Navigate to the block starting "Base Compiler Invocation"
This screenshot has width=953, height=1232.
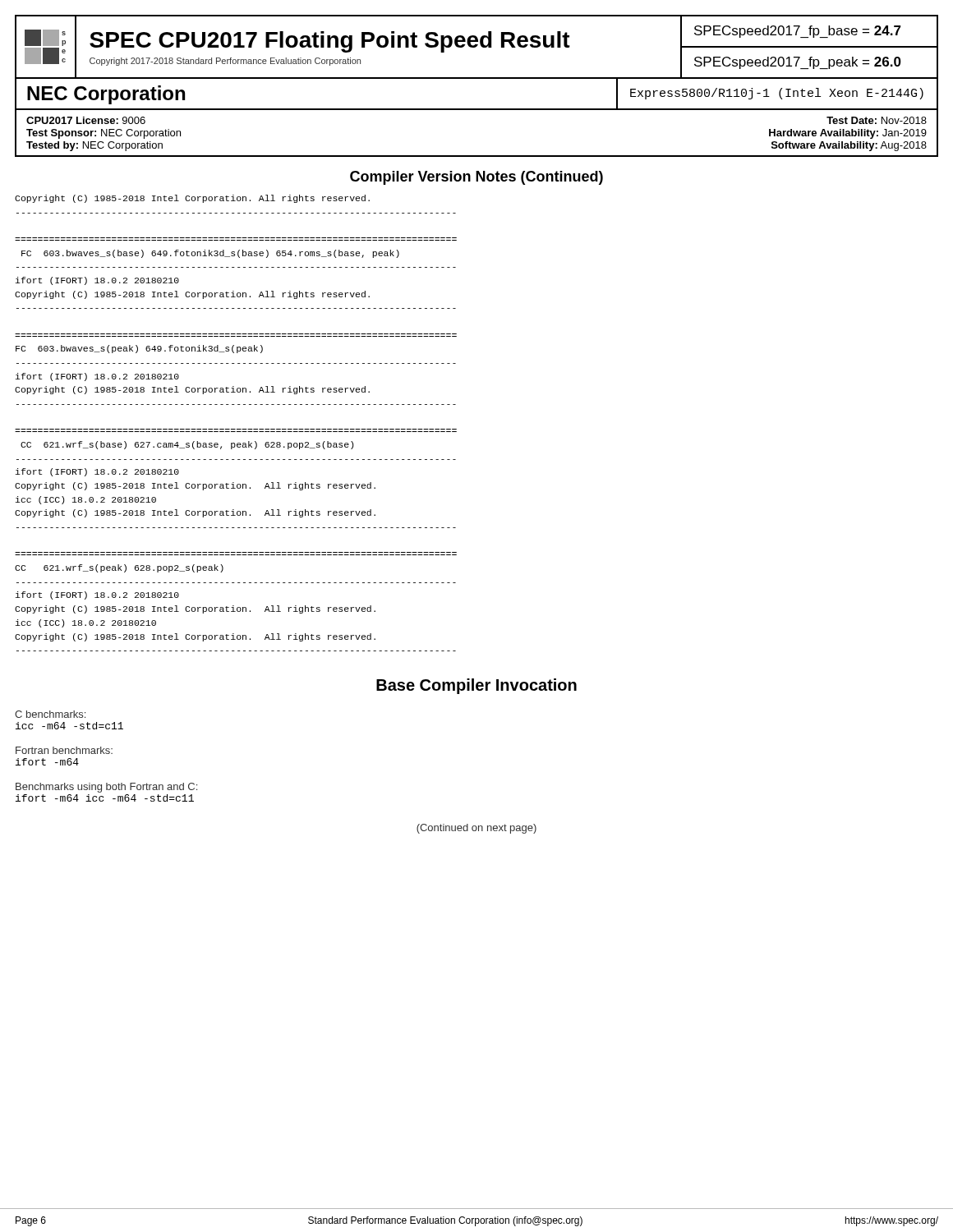[x=476, y=685]
